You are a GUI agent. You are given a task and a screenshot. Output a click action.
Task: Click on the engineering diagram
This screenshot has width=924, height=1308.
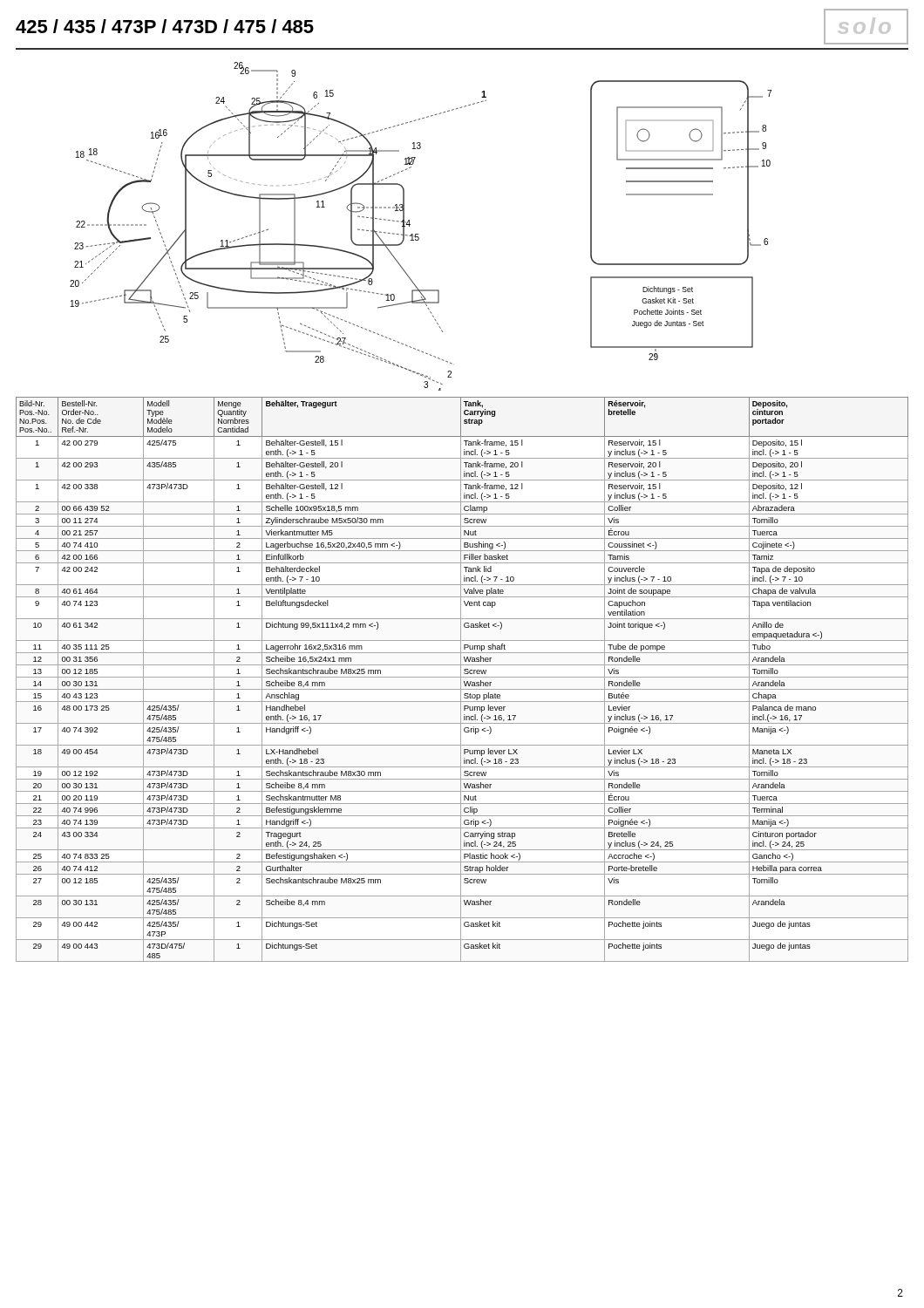[462, 223]
